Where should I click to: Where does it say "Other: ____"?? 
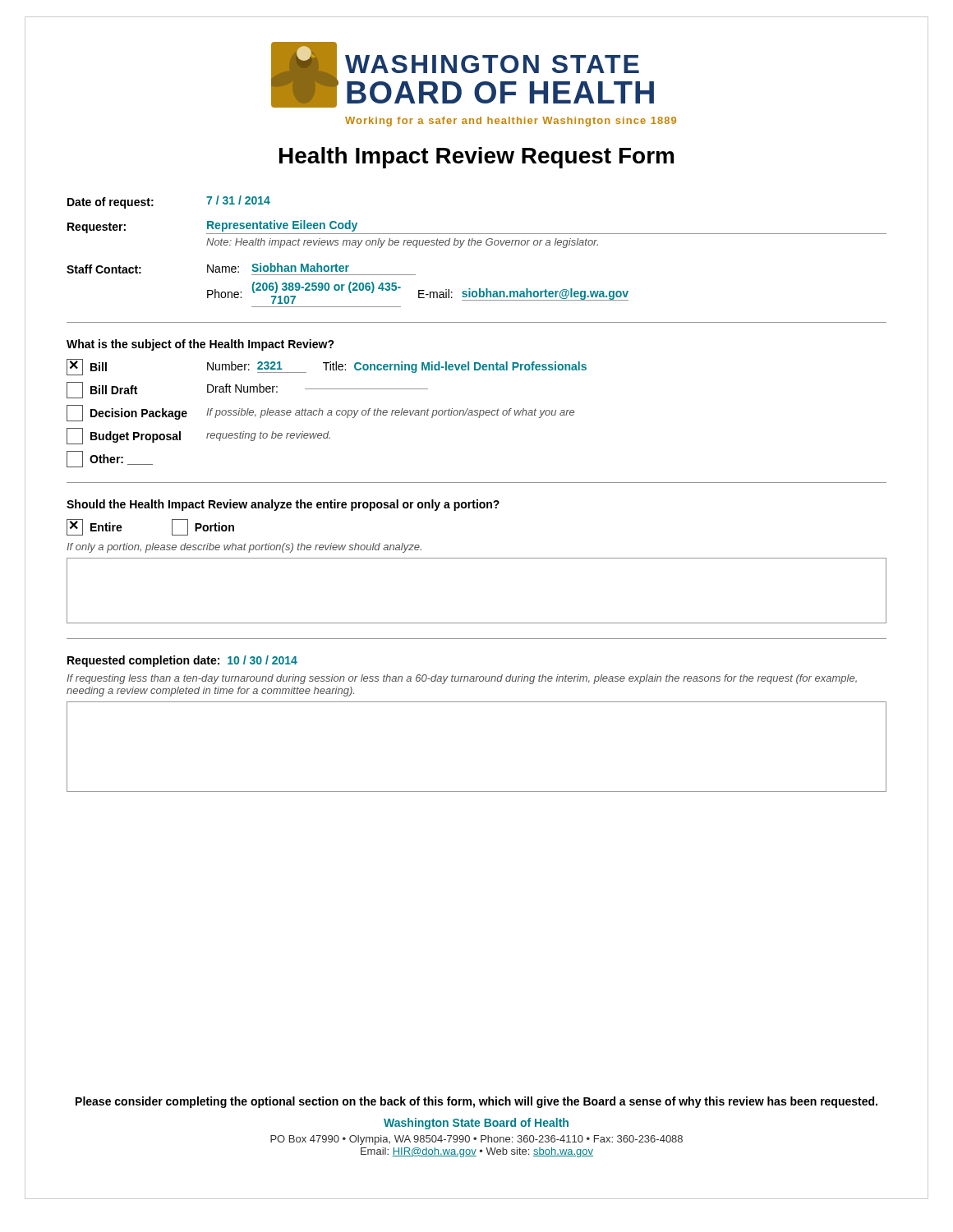(x=136, y=459)
